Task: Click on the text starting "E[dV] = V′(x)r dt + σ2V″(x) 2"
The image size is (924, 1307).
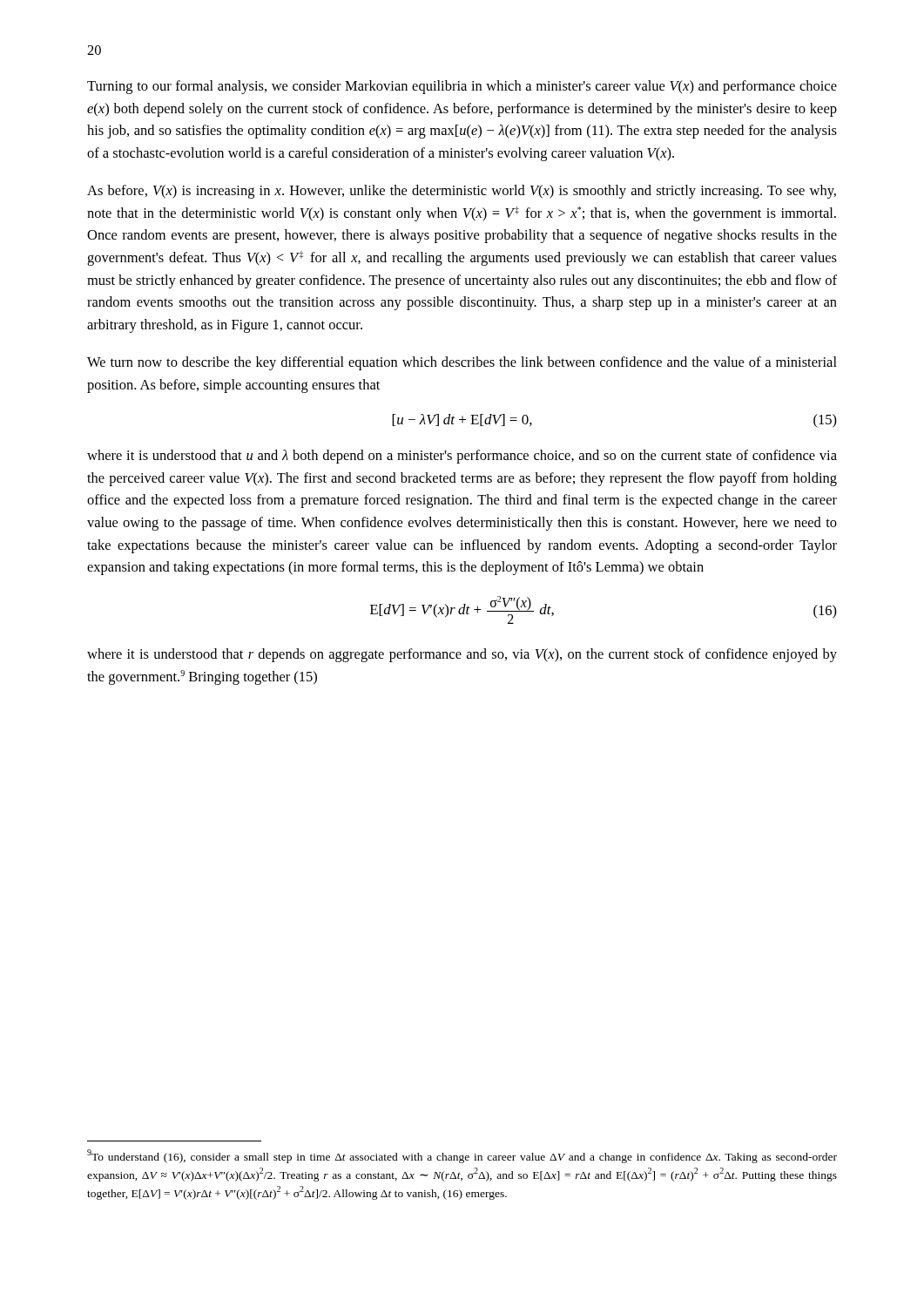Action: (447, 609)
